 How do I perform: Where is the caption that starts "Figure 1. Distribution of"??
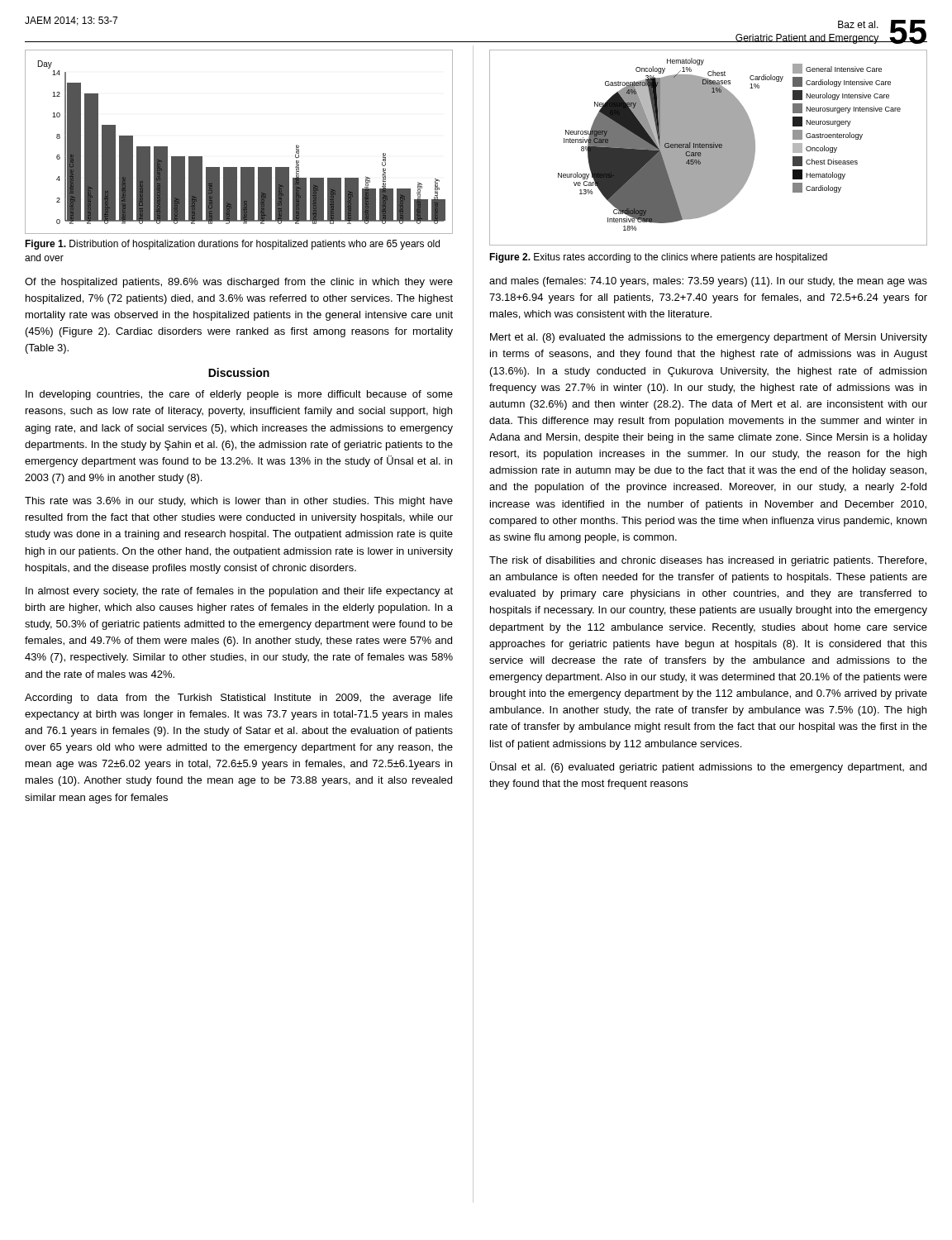[233, 251]
